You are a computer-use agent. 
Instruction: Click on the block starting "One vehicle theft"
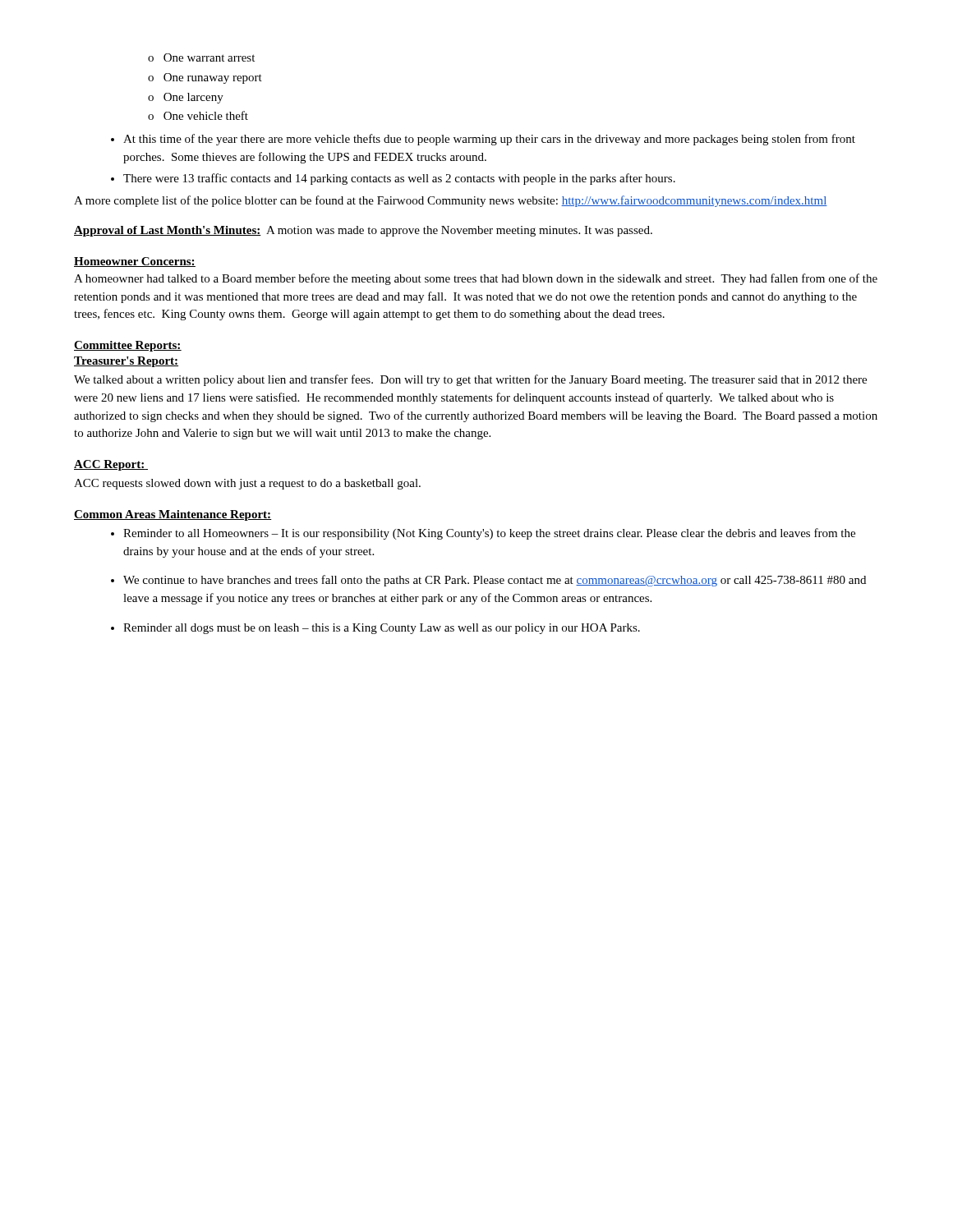(x=206, y=116)
